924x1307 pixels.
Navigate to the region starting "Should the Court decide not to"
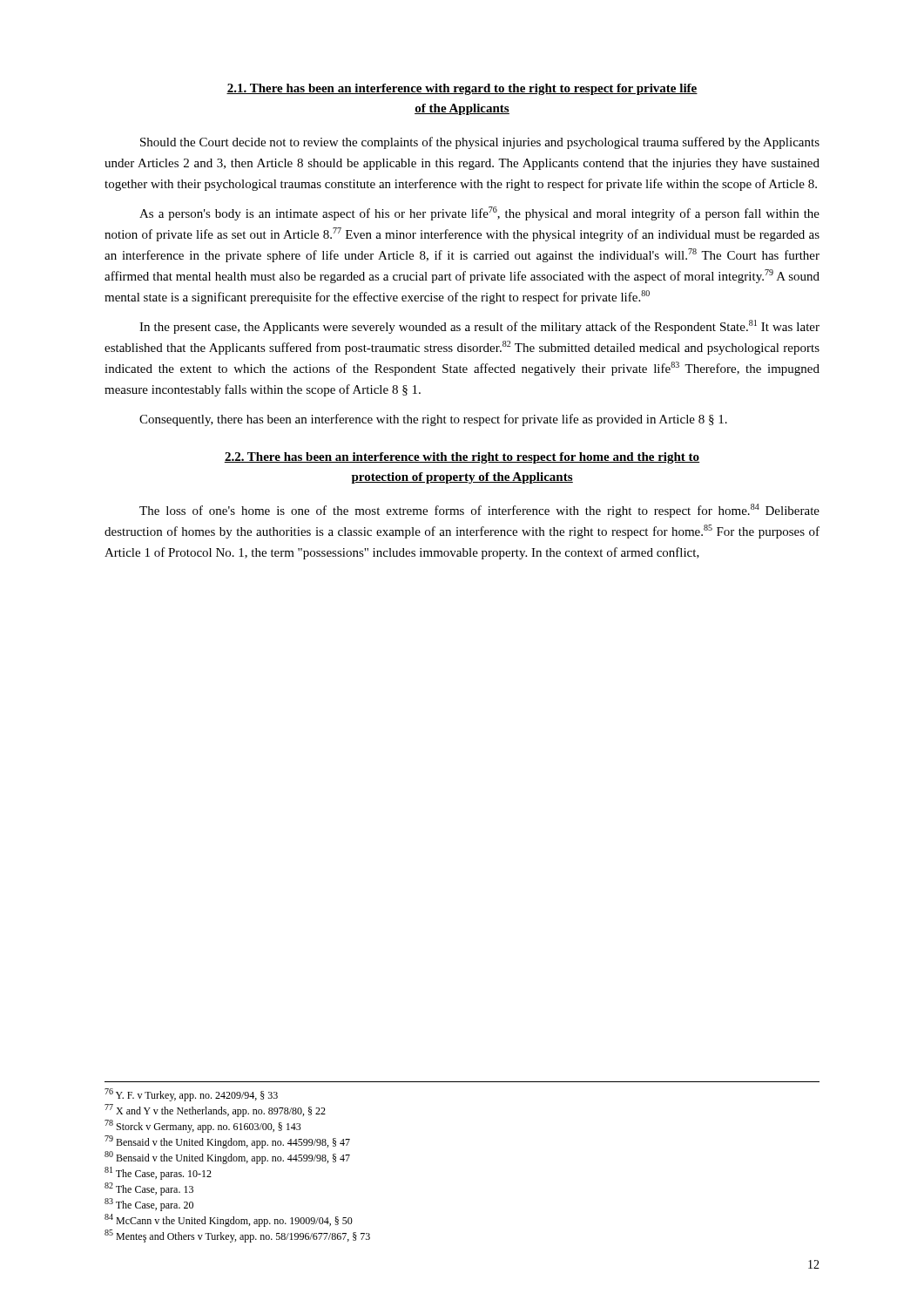coord(462,163)
